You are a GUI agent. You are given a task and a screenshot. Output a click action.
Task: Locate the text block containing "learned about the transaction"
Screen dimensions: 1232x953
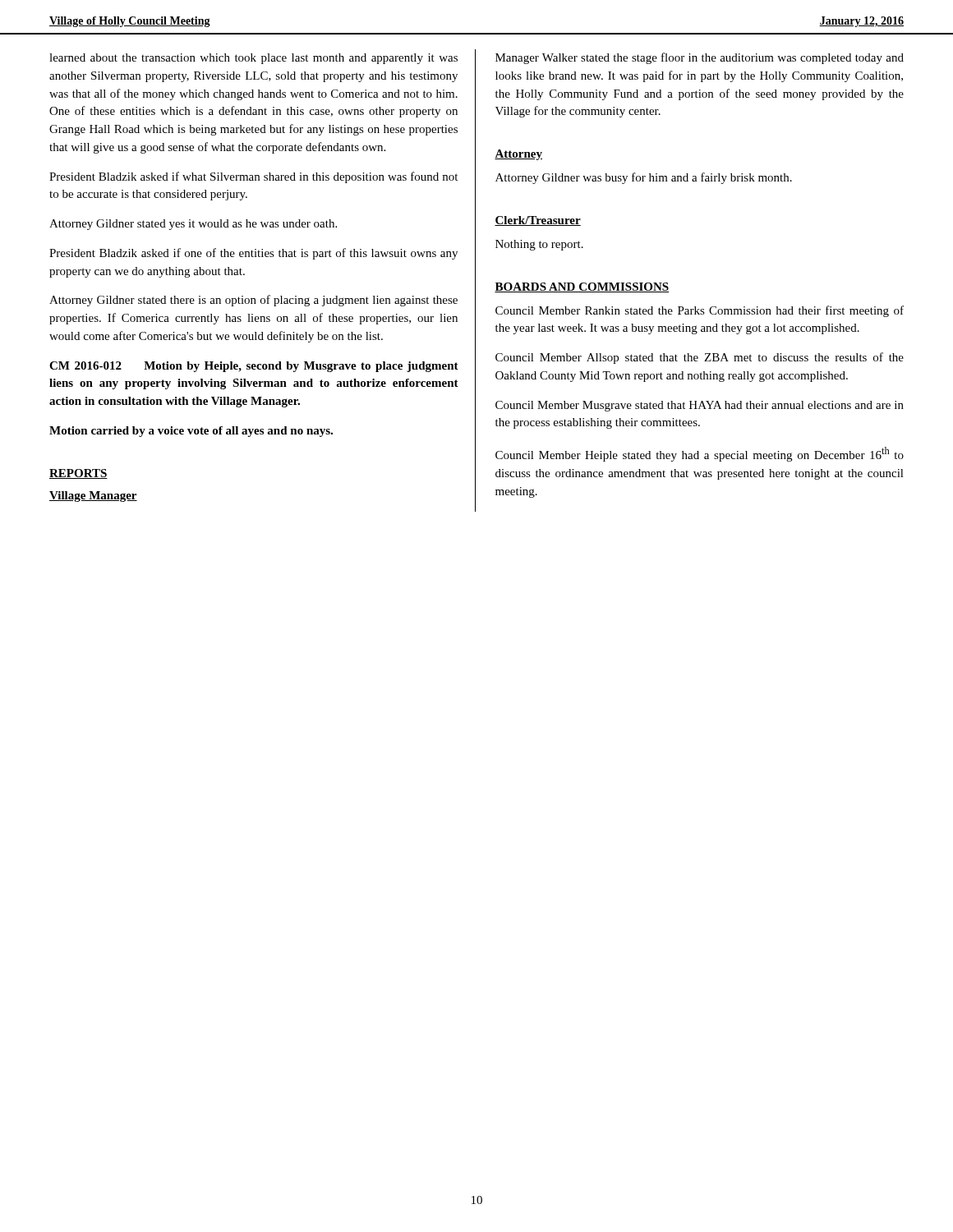254,103
